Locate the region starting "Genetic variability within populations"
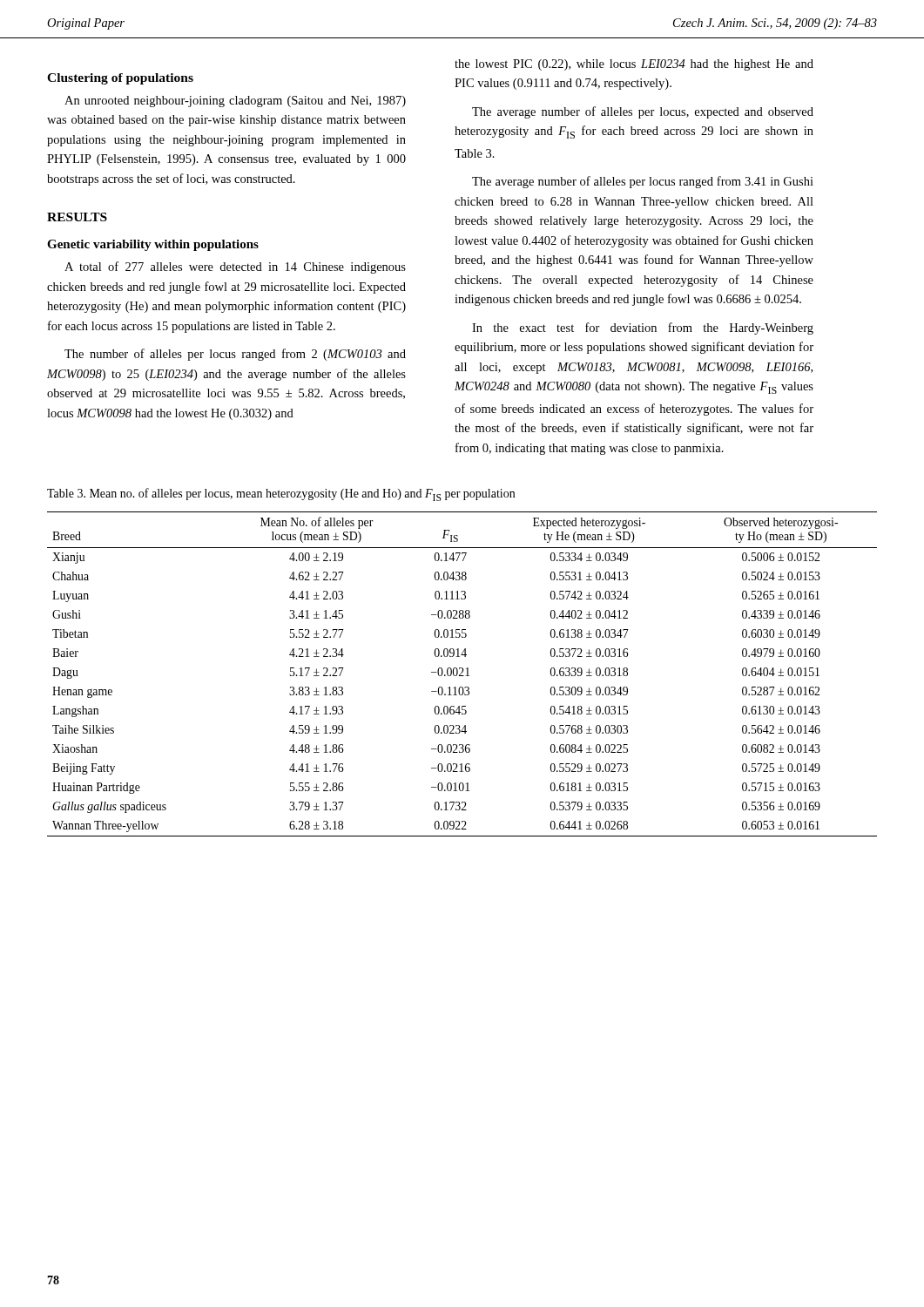Viewport: 924px width, 1307px height. click(x=153, y=244)
